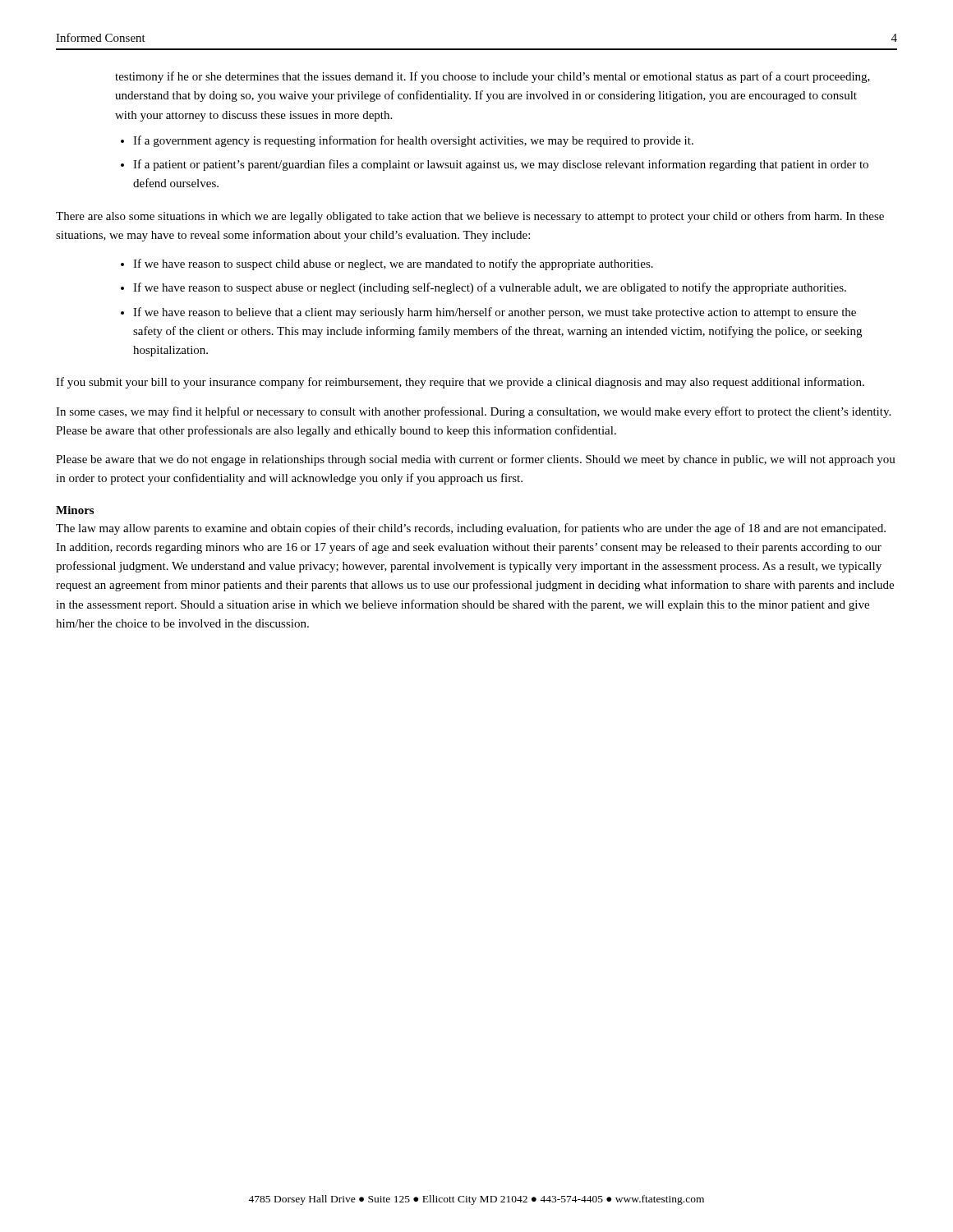
Task: Click on the passage starting "In some cases, we may find"
Action: 474,421
